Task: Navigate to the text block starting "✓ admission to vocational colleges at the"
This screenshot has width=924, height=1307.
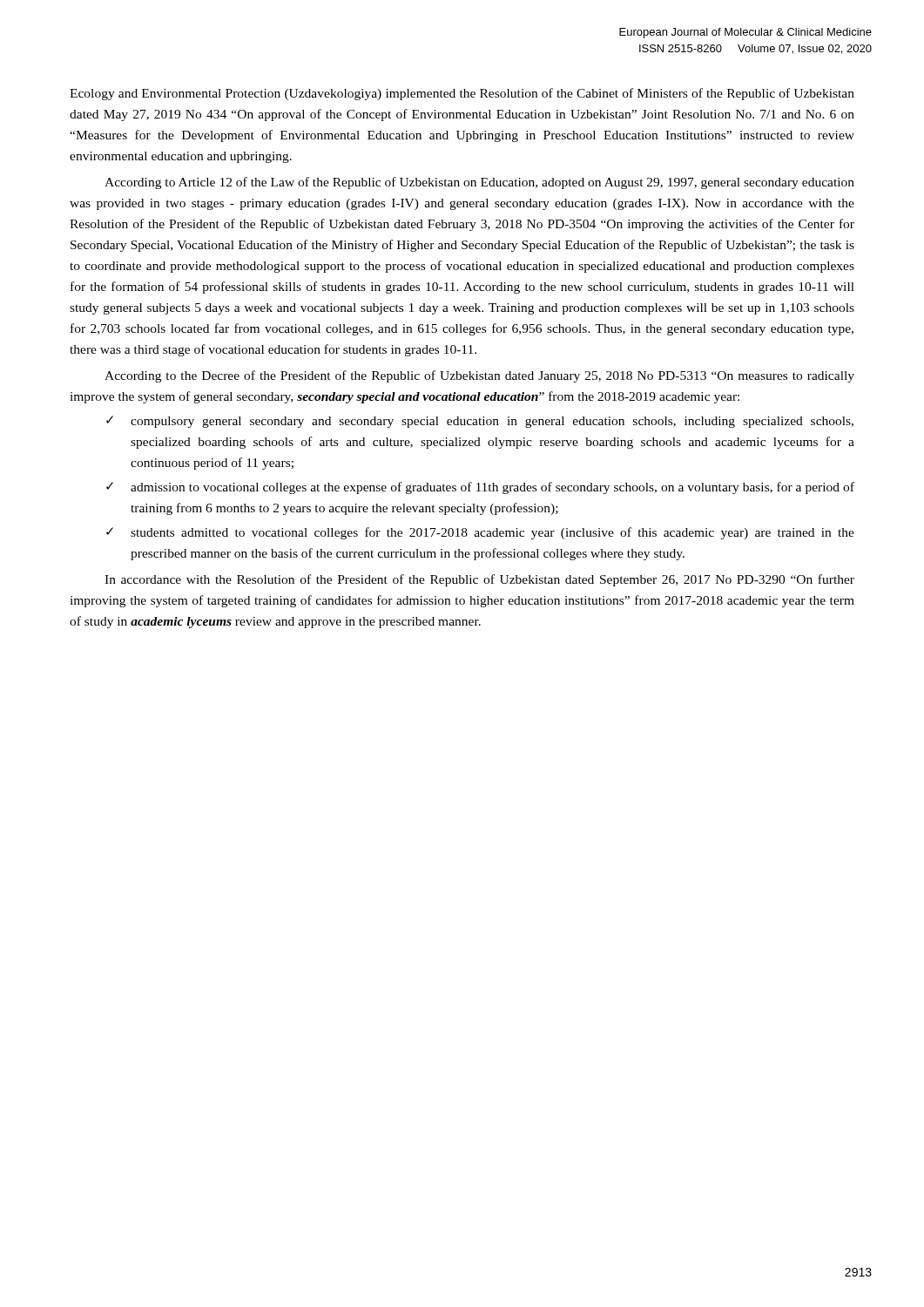Action: pos(462,498)
